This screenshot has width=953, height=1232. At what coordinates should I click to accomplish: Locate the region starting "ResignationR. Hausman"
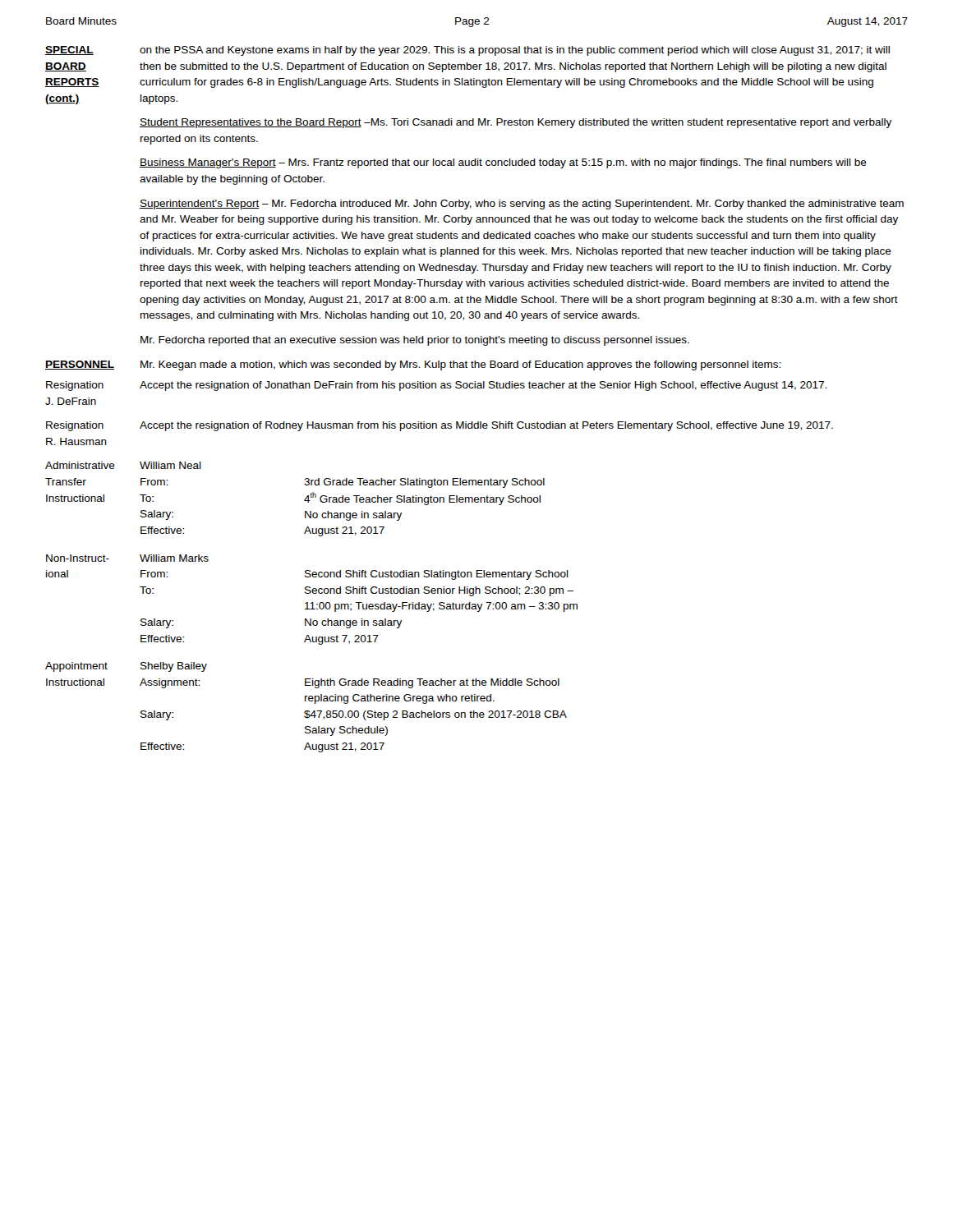[x=76, y=433]
